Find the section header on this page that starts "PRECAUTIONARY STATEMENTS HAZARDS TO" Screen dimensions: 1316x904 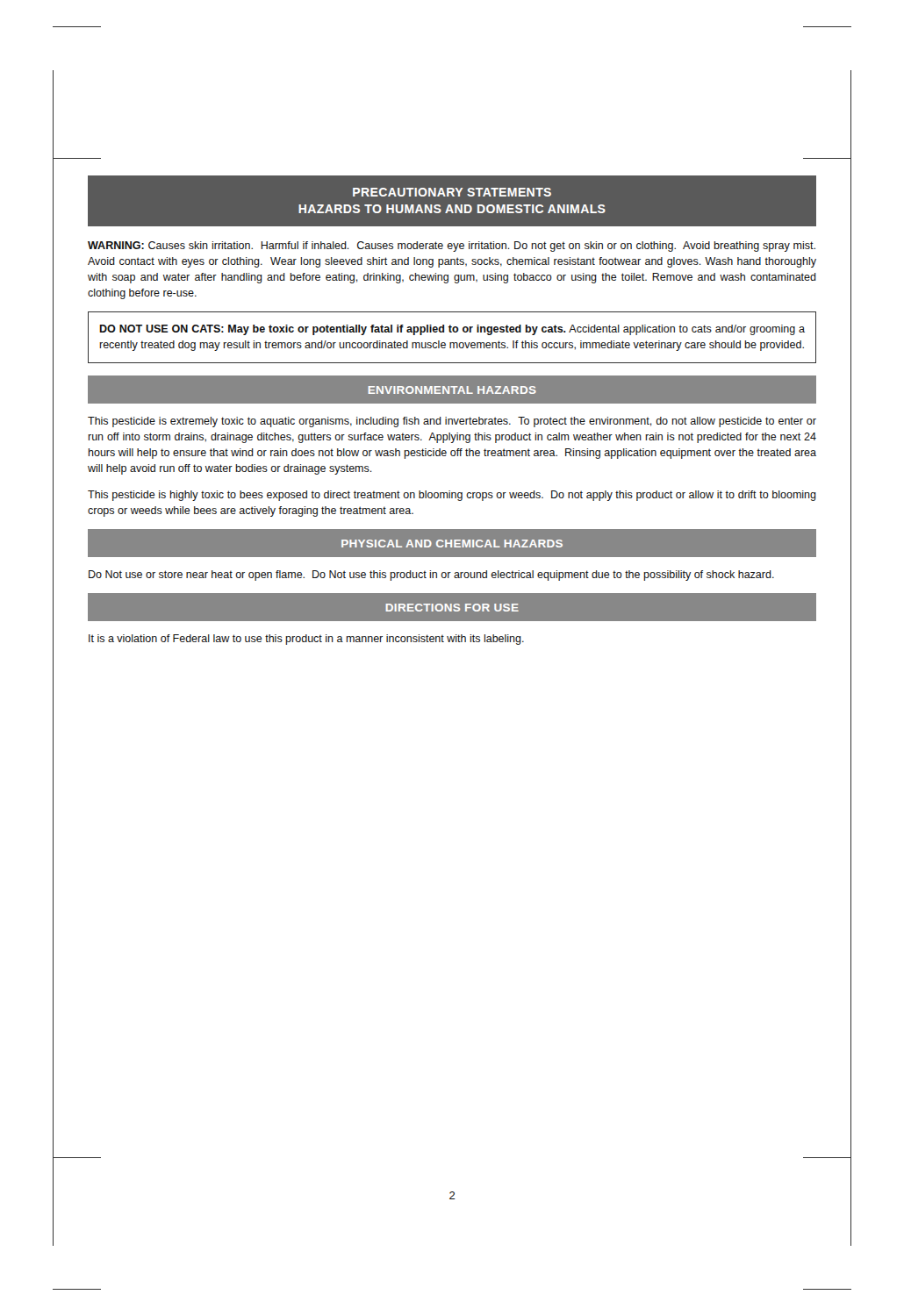point(452,201)
